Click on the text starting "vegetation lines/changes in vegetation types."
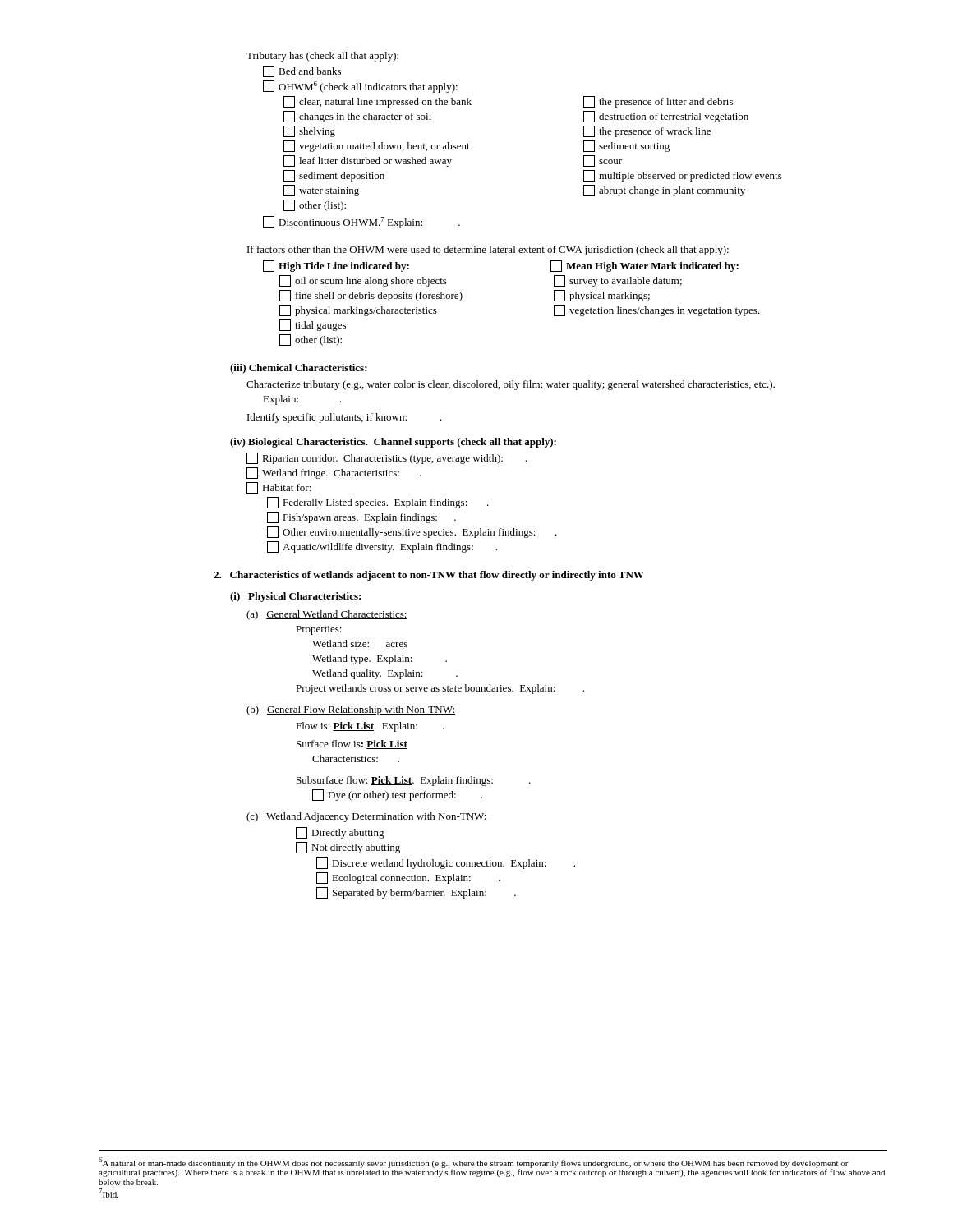Viewport: 953px width, 1232px height. pos(657,310)
